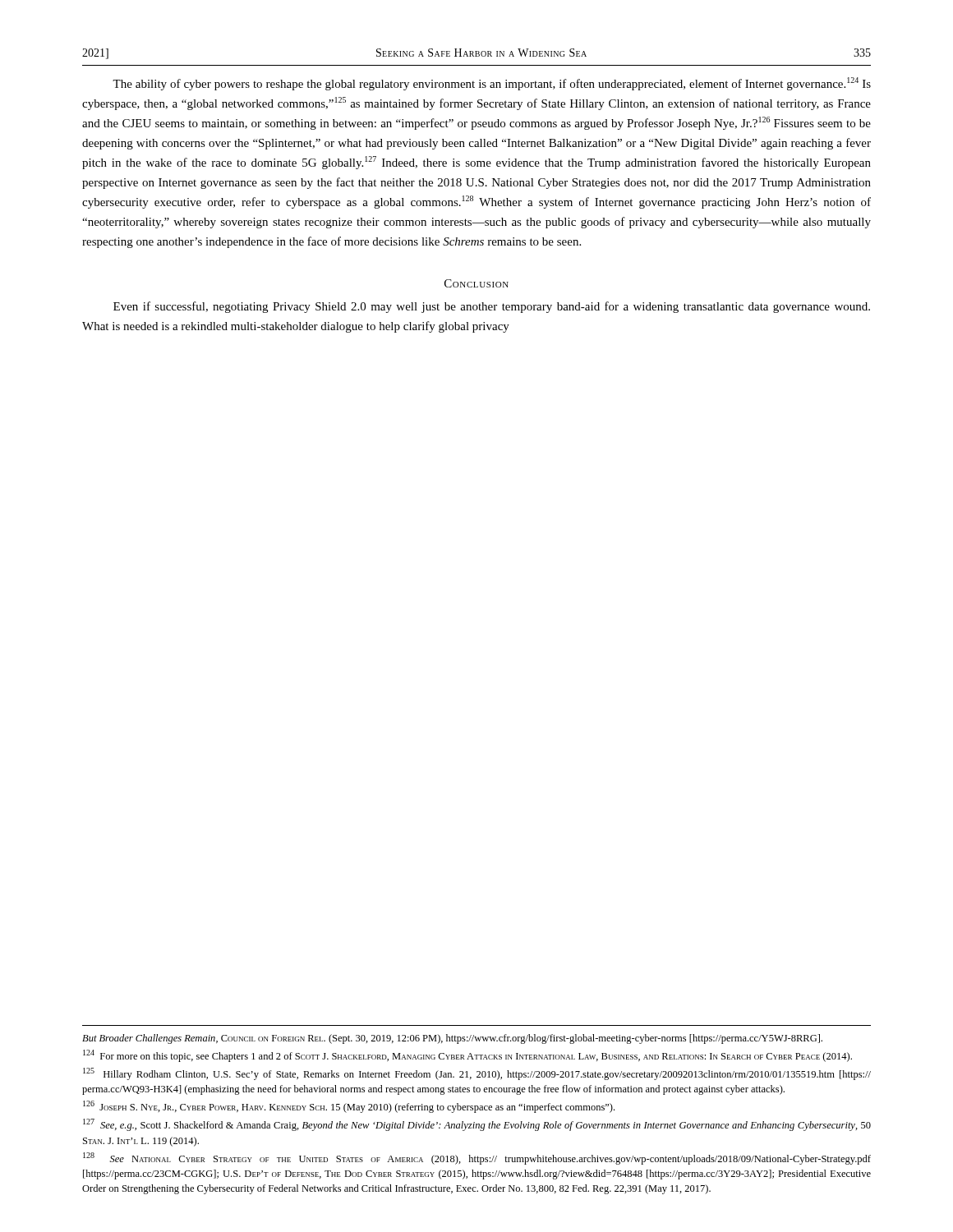Find the section header

tap(476, 283)
